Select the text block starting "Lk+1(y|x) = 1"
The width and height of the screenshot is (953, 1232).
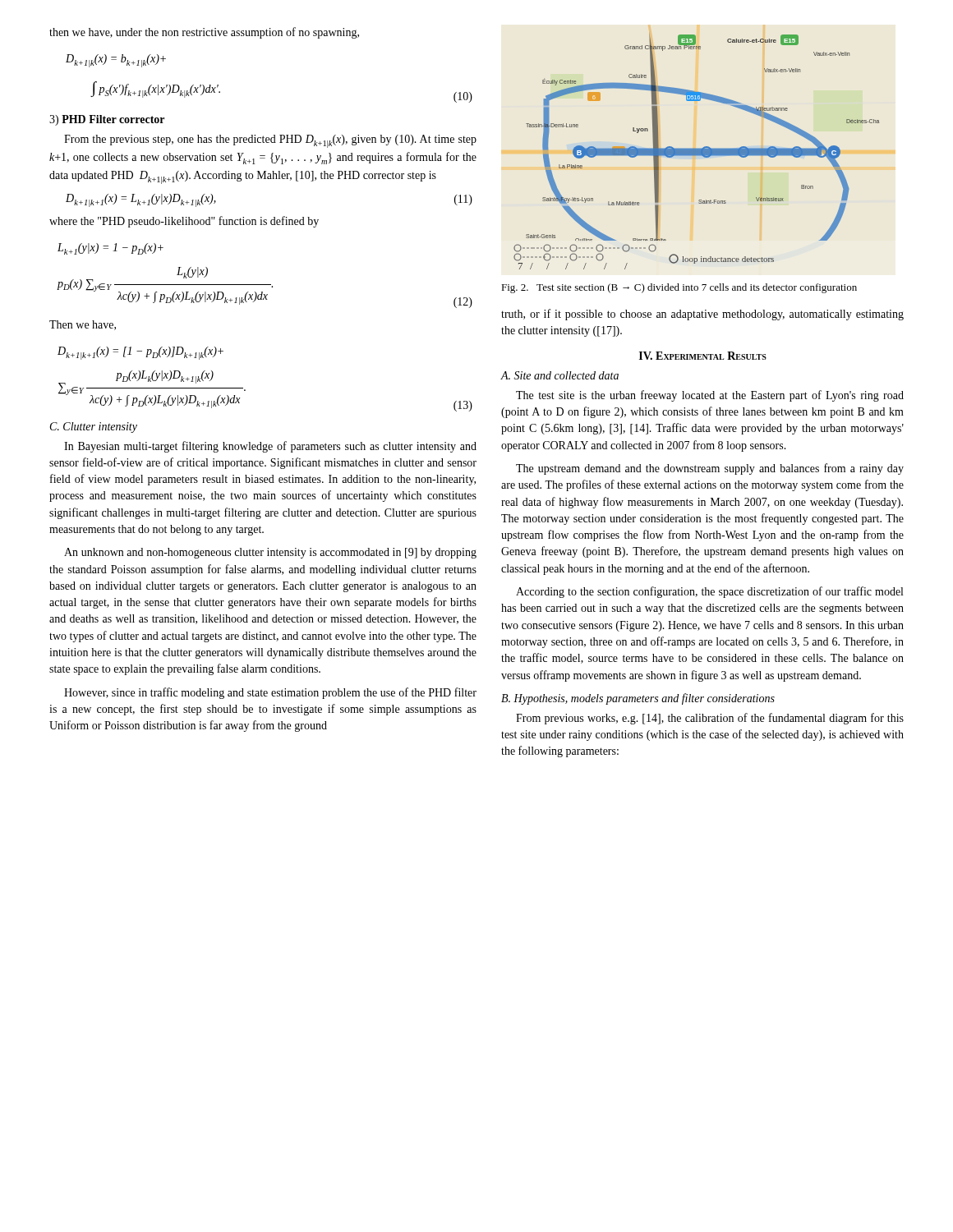(263, 273)
